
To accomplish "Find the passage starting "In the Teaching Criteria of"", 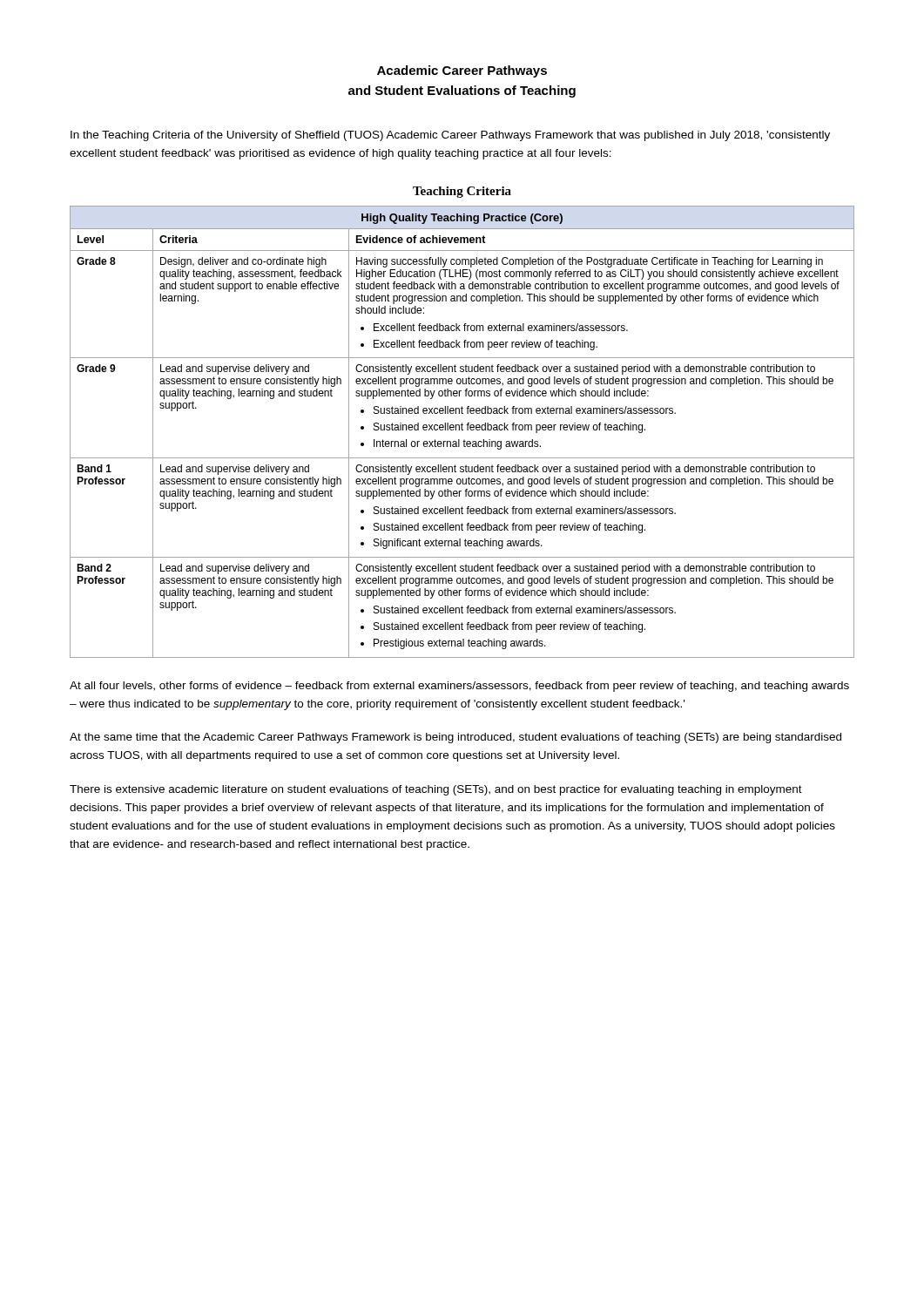I will (450, 144).
